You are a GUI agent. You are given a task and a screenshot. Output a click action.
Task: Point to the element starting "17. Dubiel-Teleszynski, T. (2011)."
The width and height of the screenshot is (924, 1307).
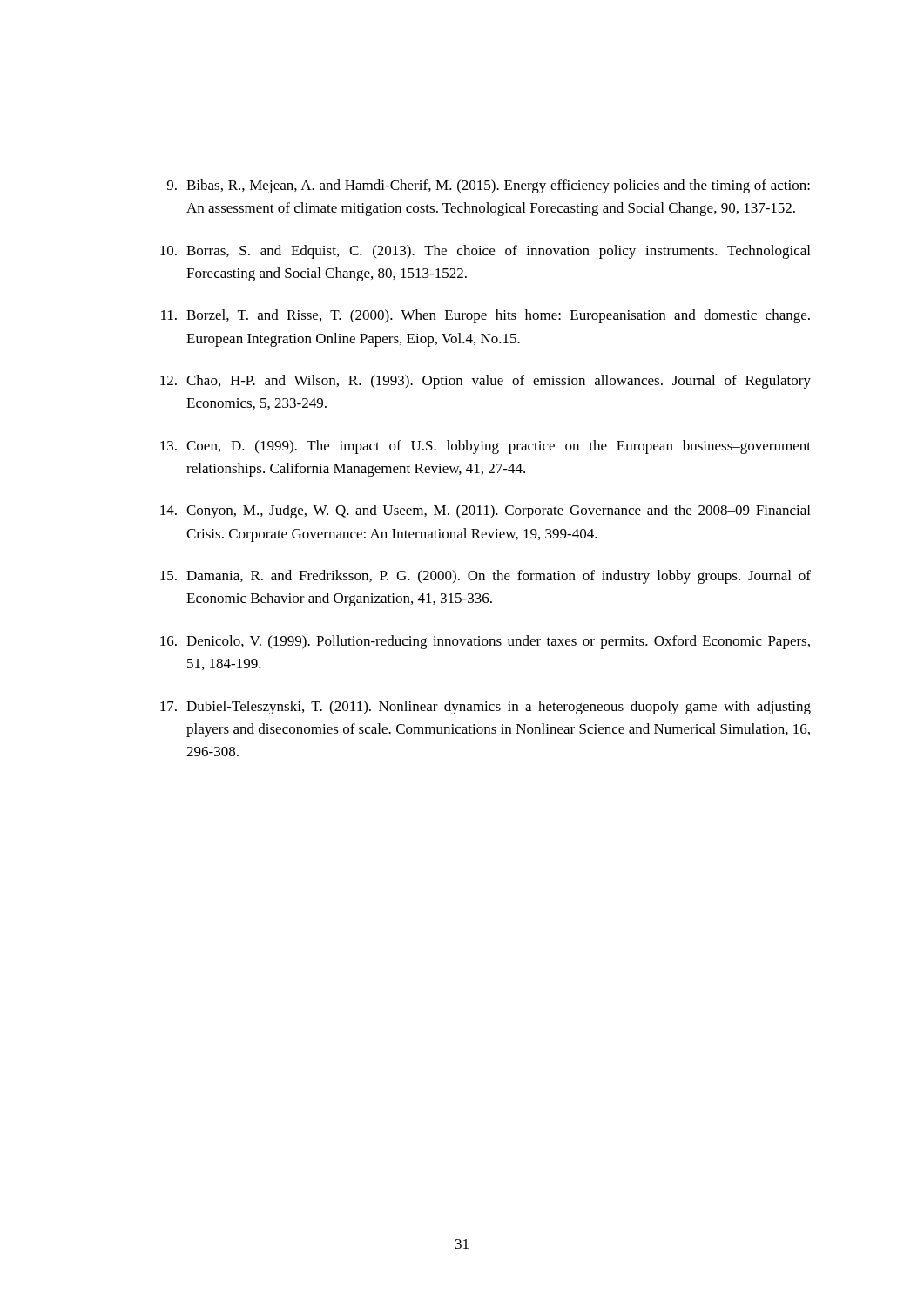[x=474, y=729]
